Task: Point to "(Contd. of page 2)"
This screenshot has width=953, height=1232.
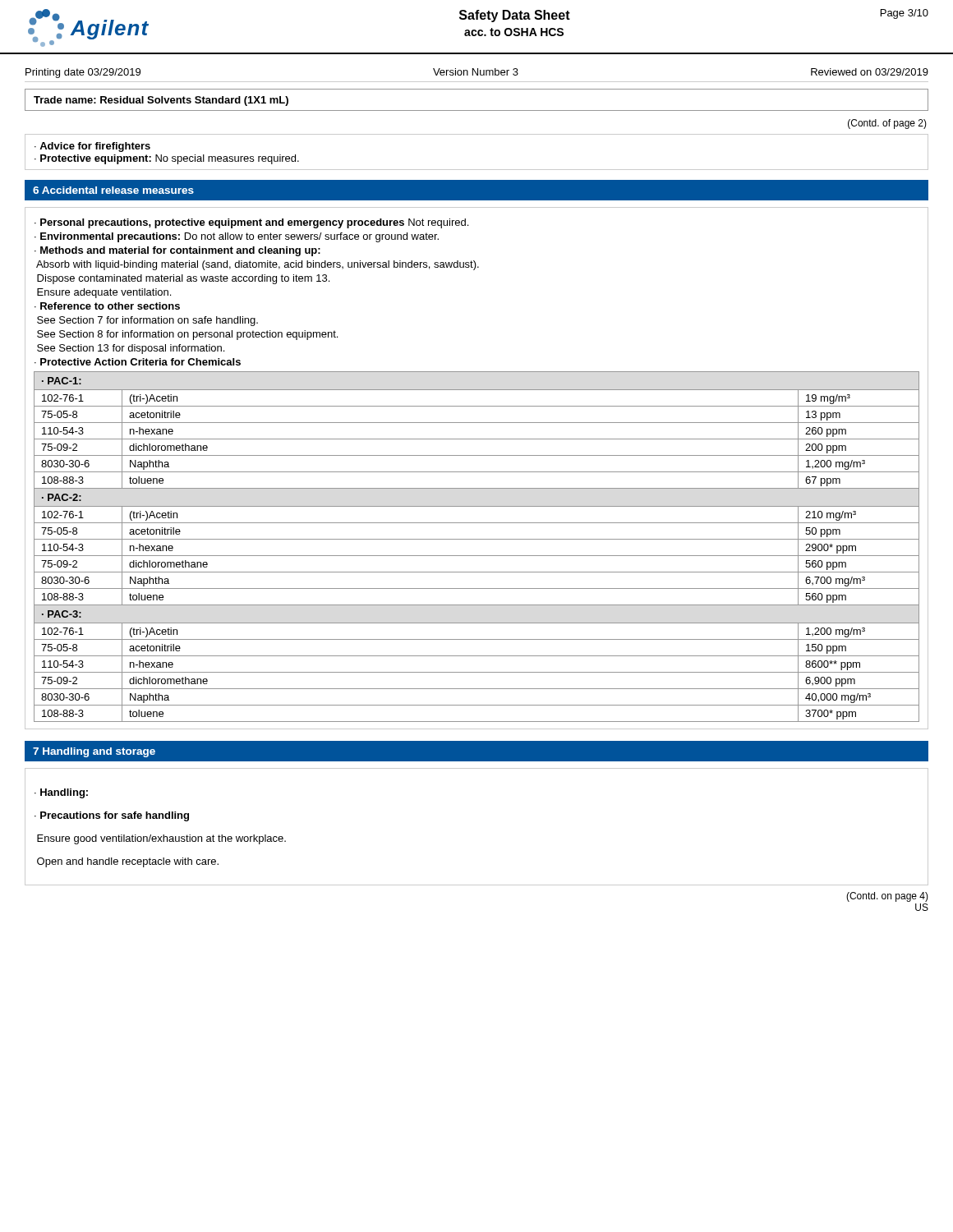Action: click(887, 123)
